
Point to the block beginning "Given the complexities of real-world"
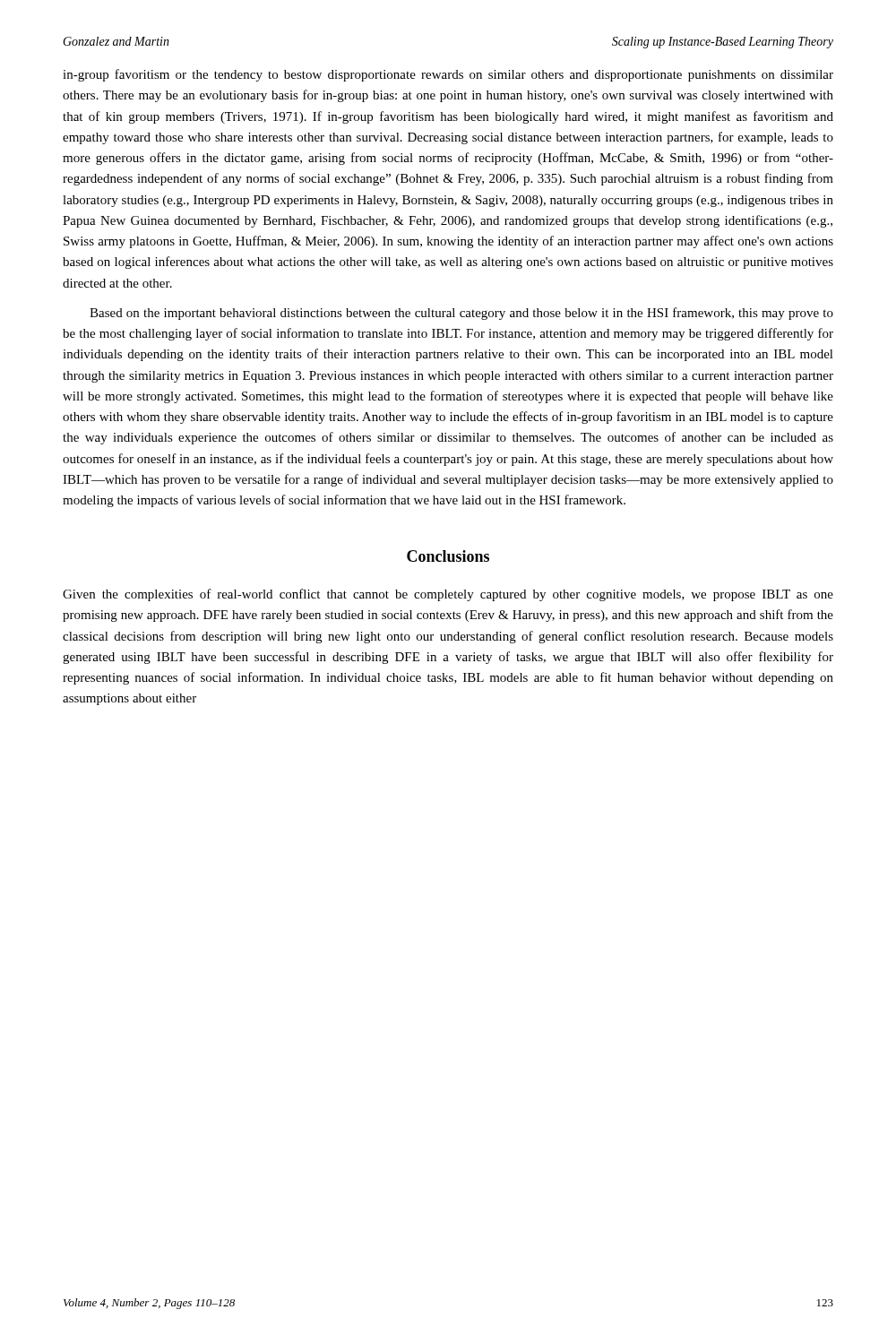coord(448,647)
